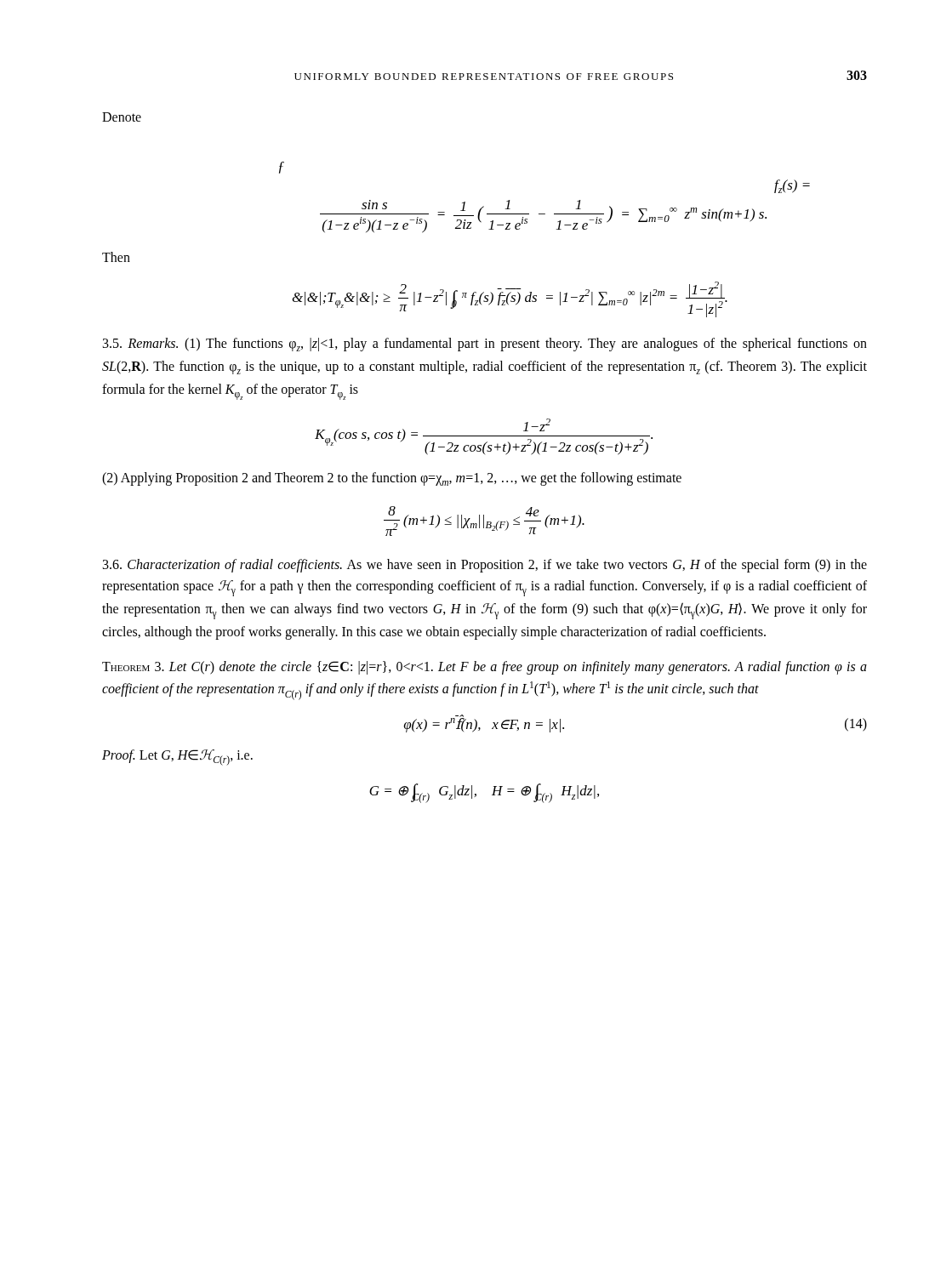The height and width of the screenshot is (1276, 952).
Task: Find the formula that says "G = ⊕"
Action: pos(485,792)
